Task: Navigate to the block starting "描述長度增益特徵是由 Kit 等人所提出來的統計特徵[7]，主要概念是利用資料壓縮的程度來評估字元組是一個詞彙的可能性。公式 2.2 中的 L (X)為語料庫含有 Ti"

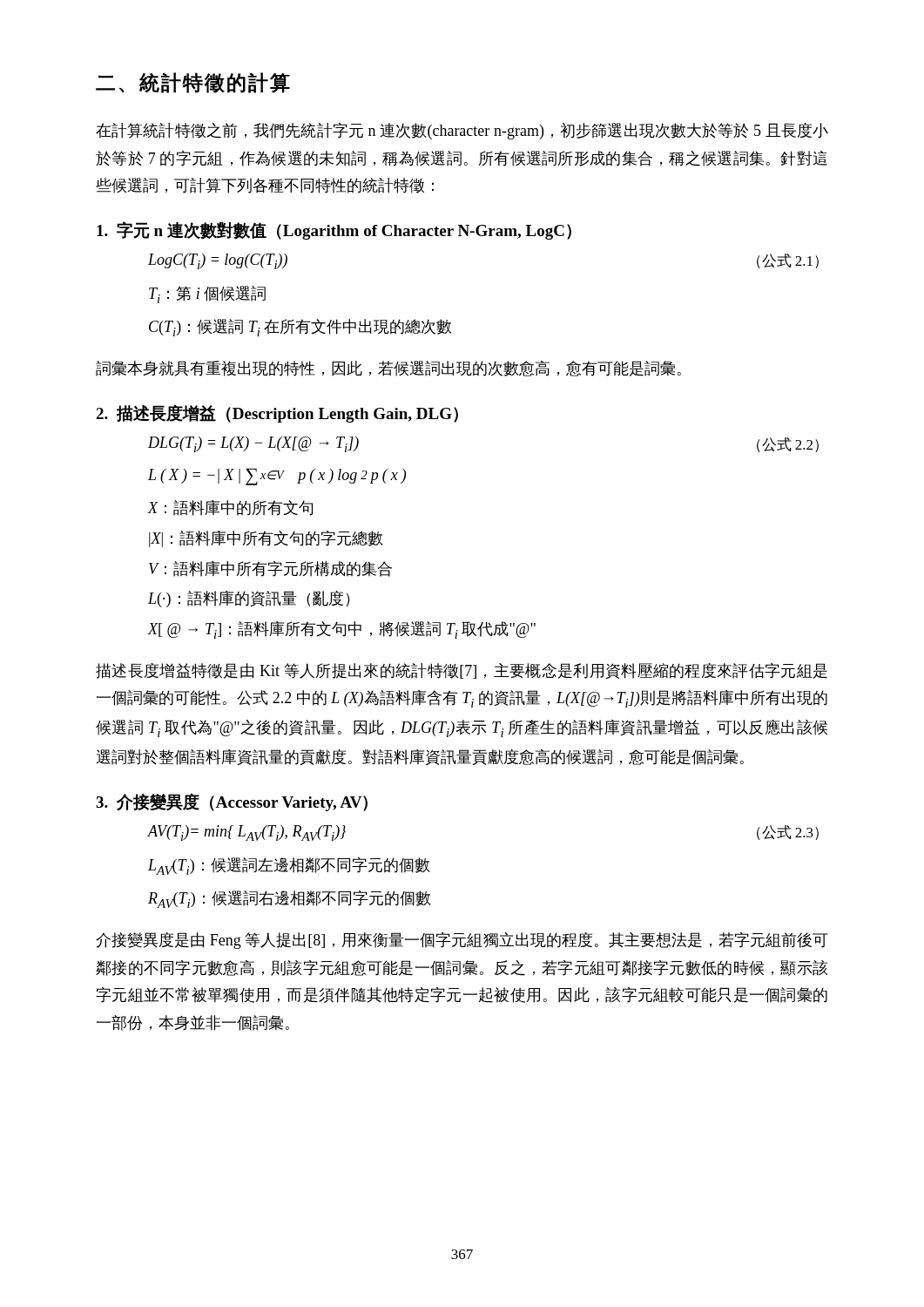Action: pos(462,714)
